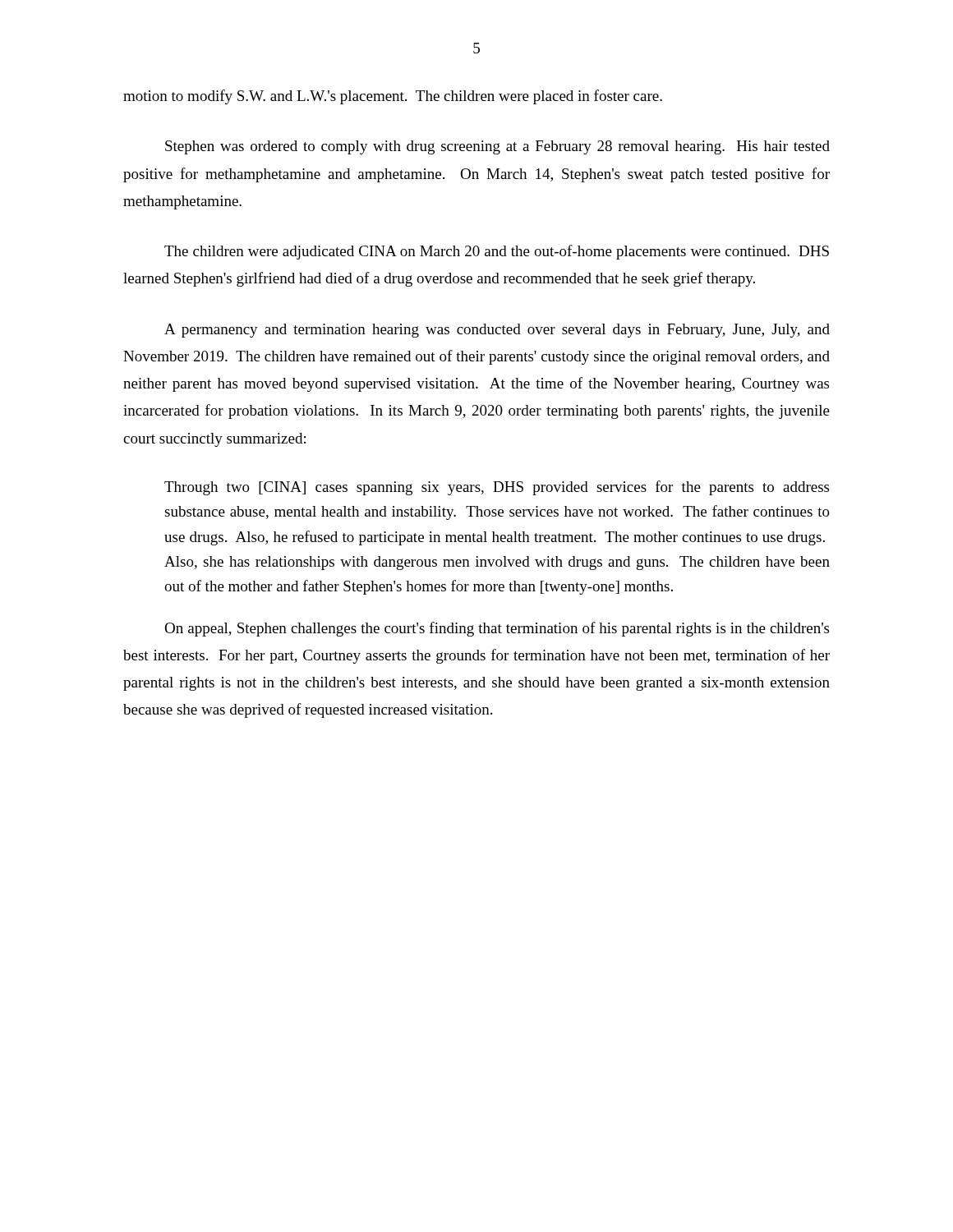Click the passage that begins "On appeal, Stephen challenges"
Viewport: 953px width, 1232px height.
click(x=476, y=669)
